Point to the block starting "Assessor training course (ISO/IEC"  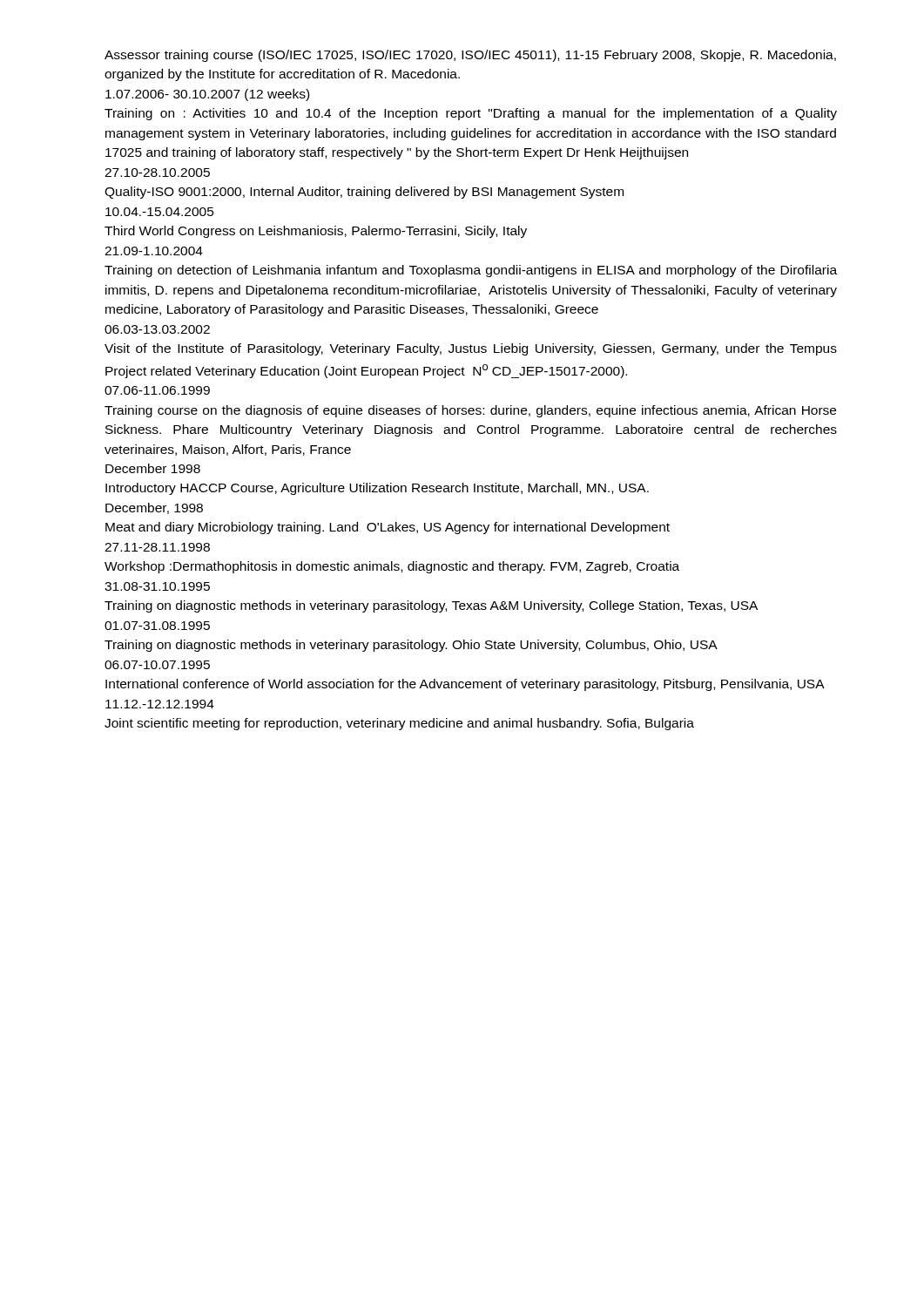471,64
